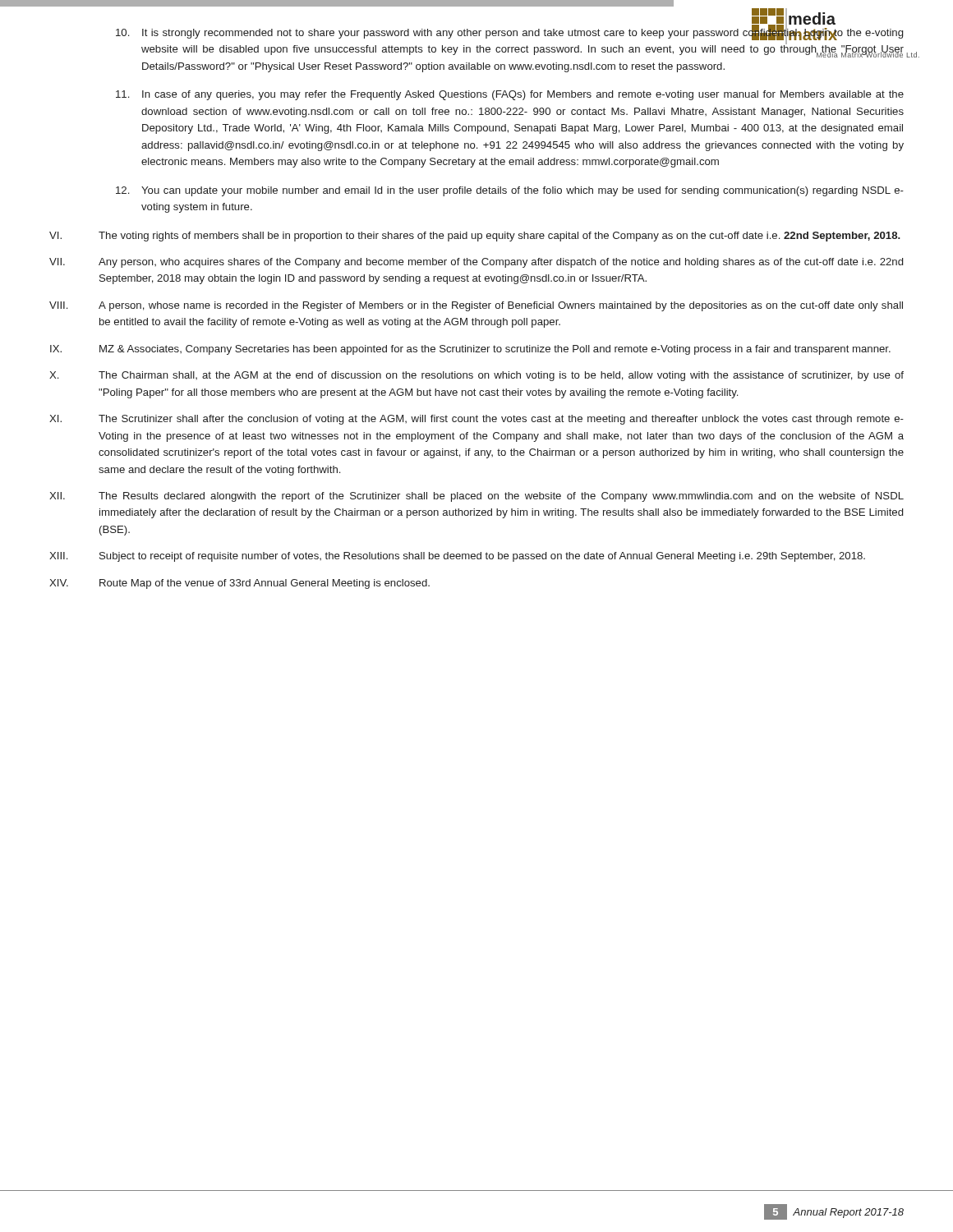Click on the logo
Image resolution: width=953 pixels, height=1232 pixels.
pos(834,30)
